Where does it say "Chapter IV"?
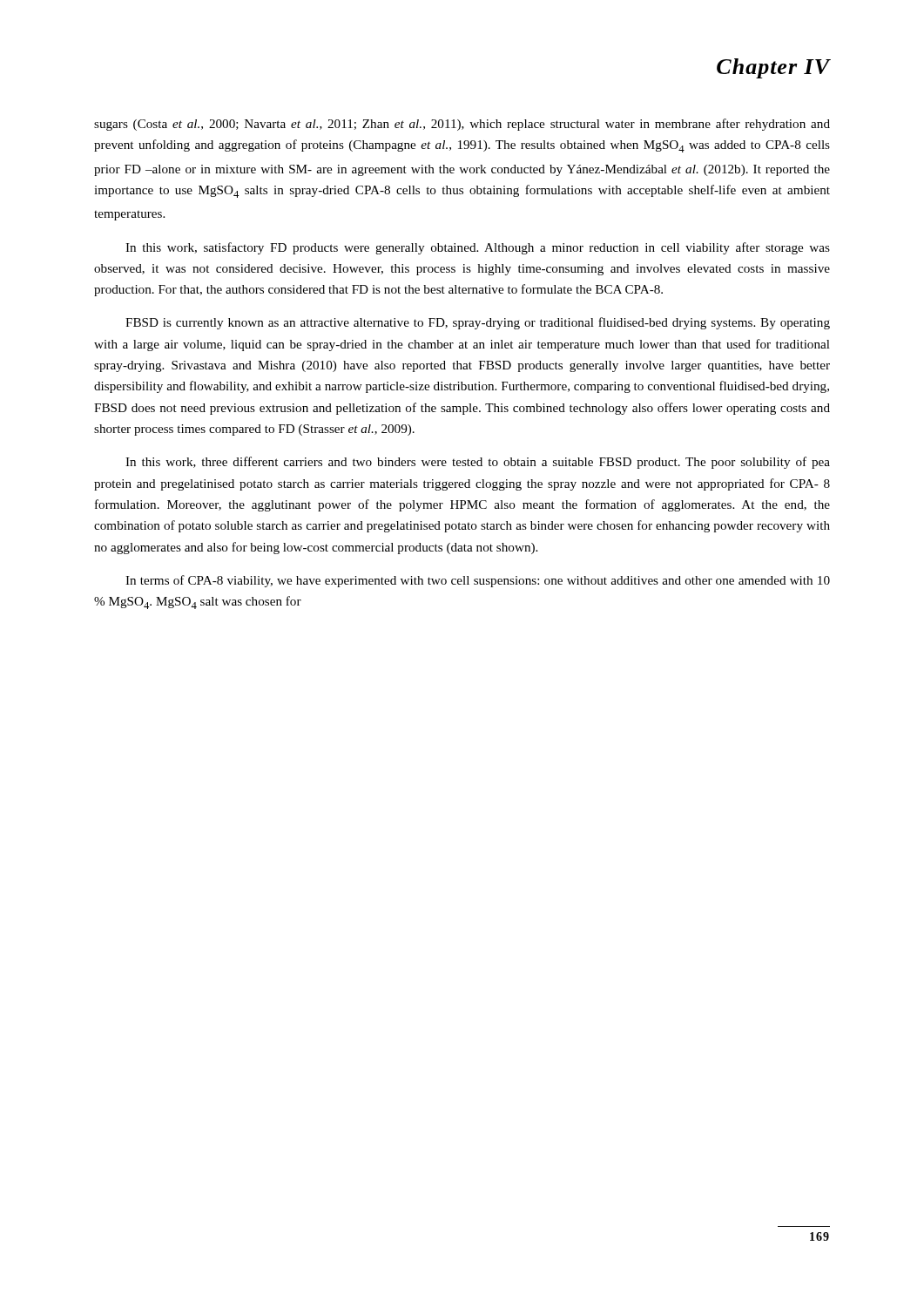The height and width of the screenshot is (1307, 924). 773,67
